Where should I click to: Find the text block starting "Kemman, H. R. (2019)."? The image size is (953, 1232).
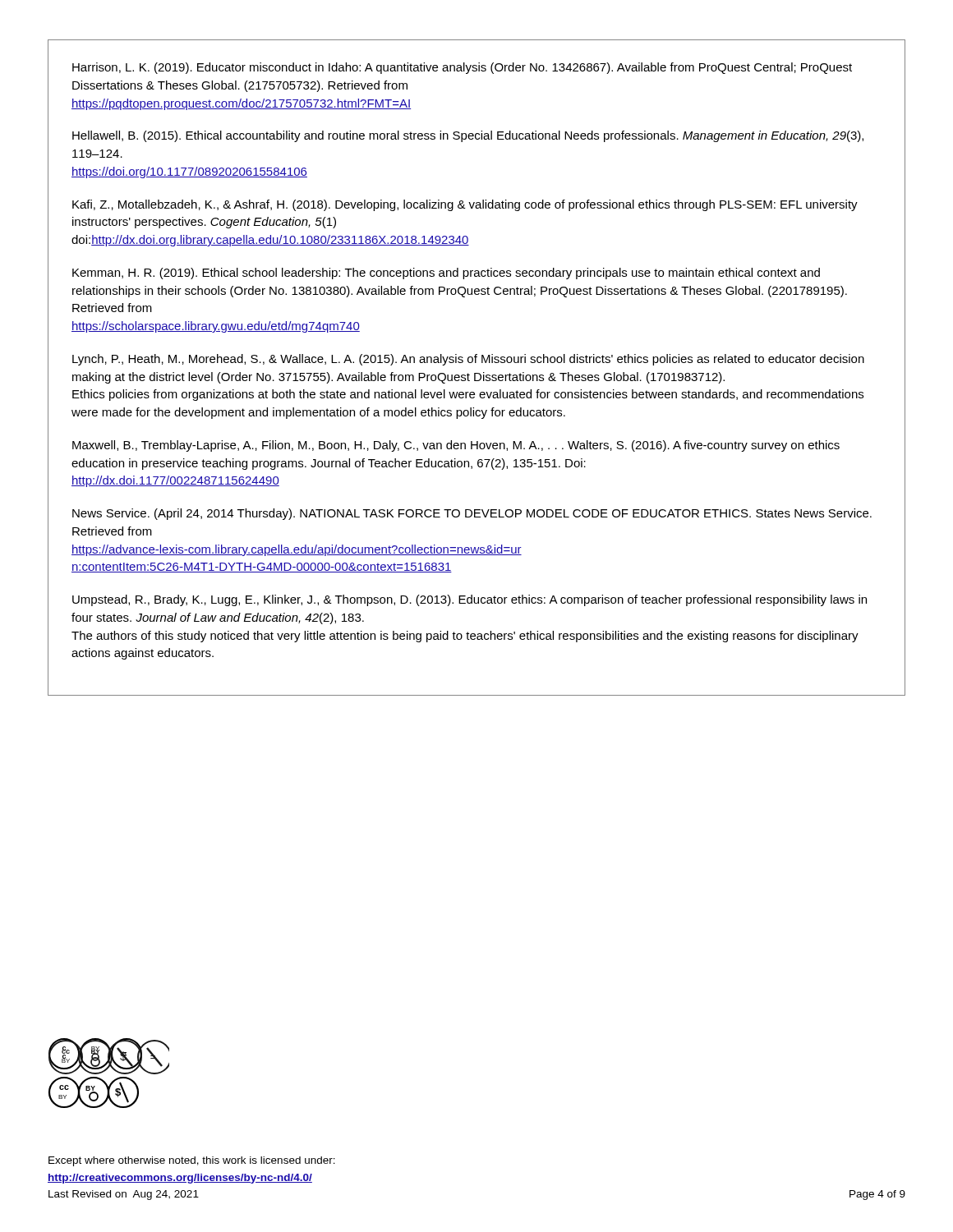pos(460,299)
